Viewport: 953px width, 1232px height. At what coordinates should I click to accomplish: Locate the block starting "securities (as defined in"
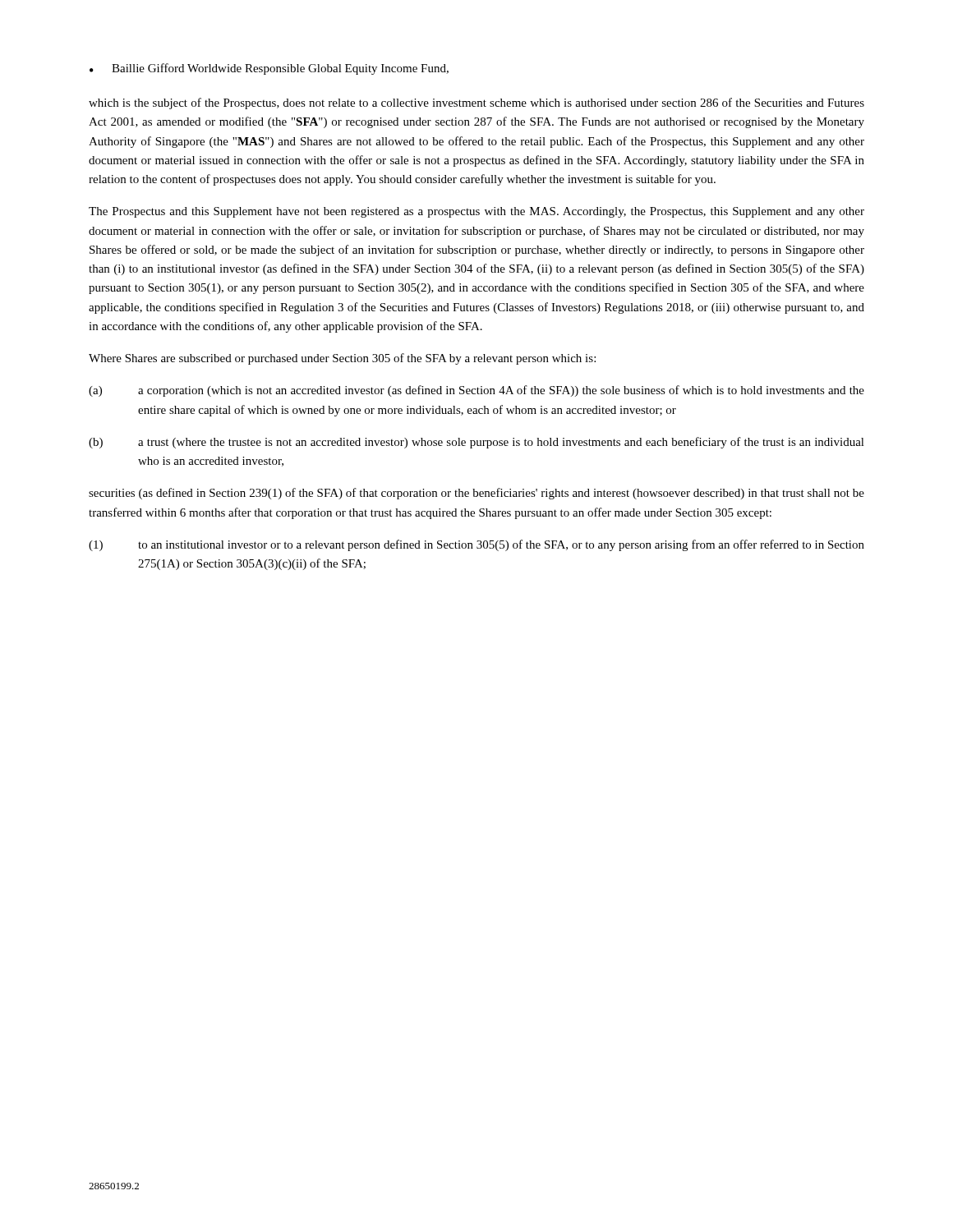(x=476, y=503)
